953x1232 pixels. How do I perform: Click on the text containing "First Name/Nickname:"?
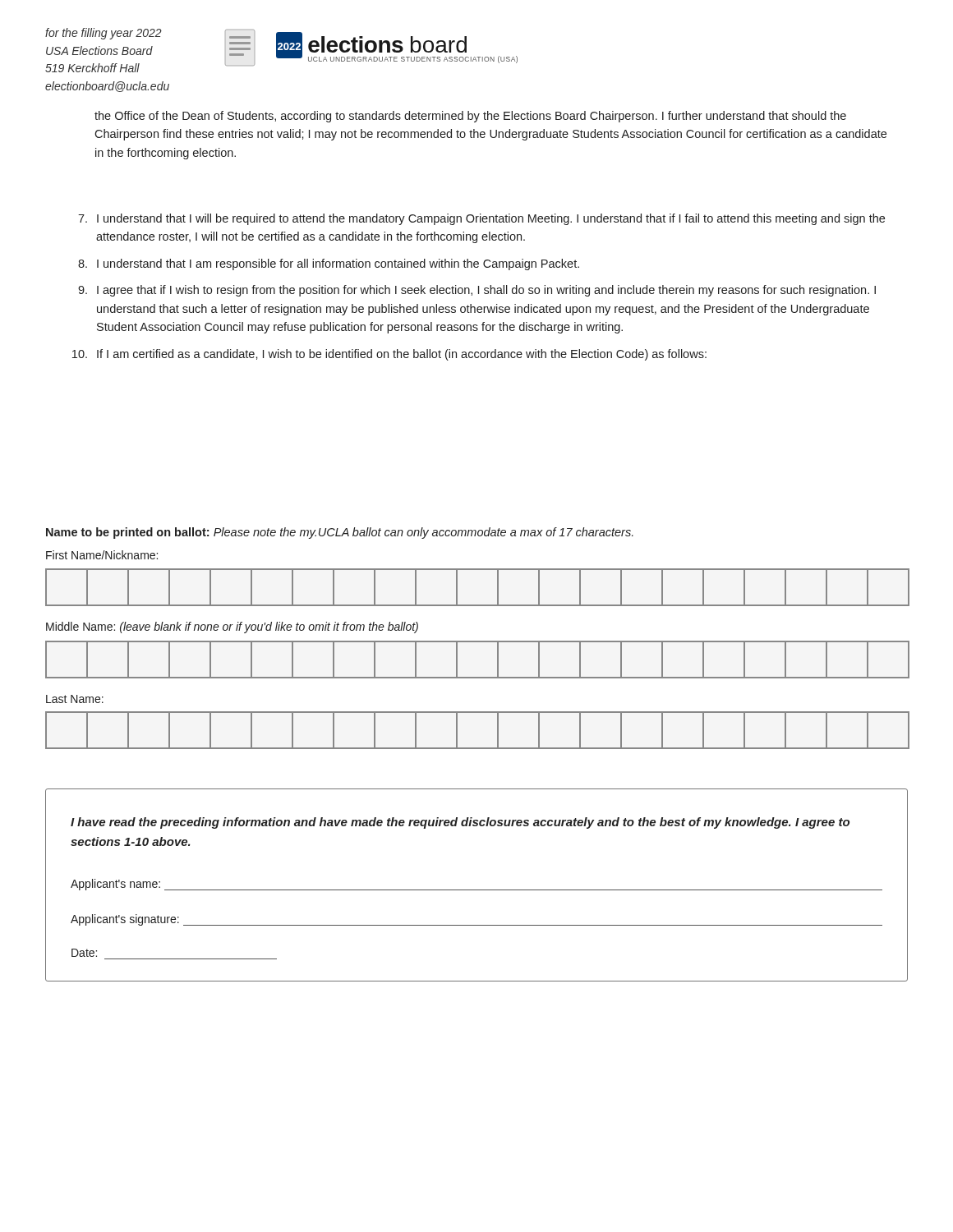pyautogui.click(x=102, y=555)
